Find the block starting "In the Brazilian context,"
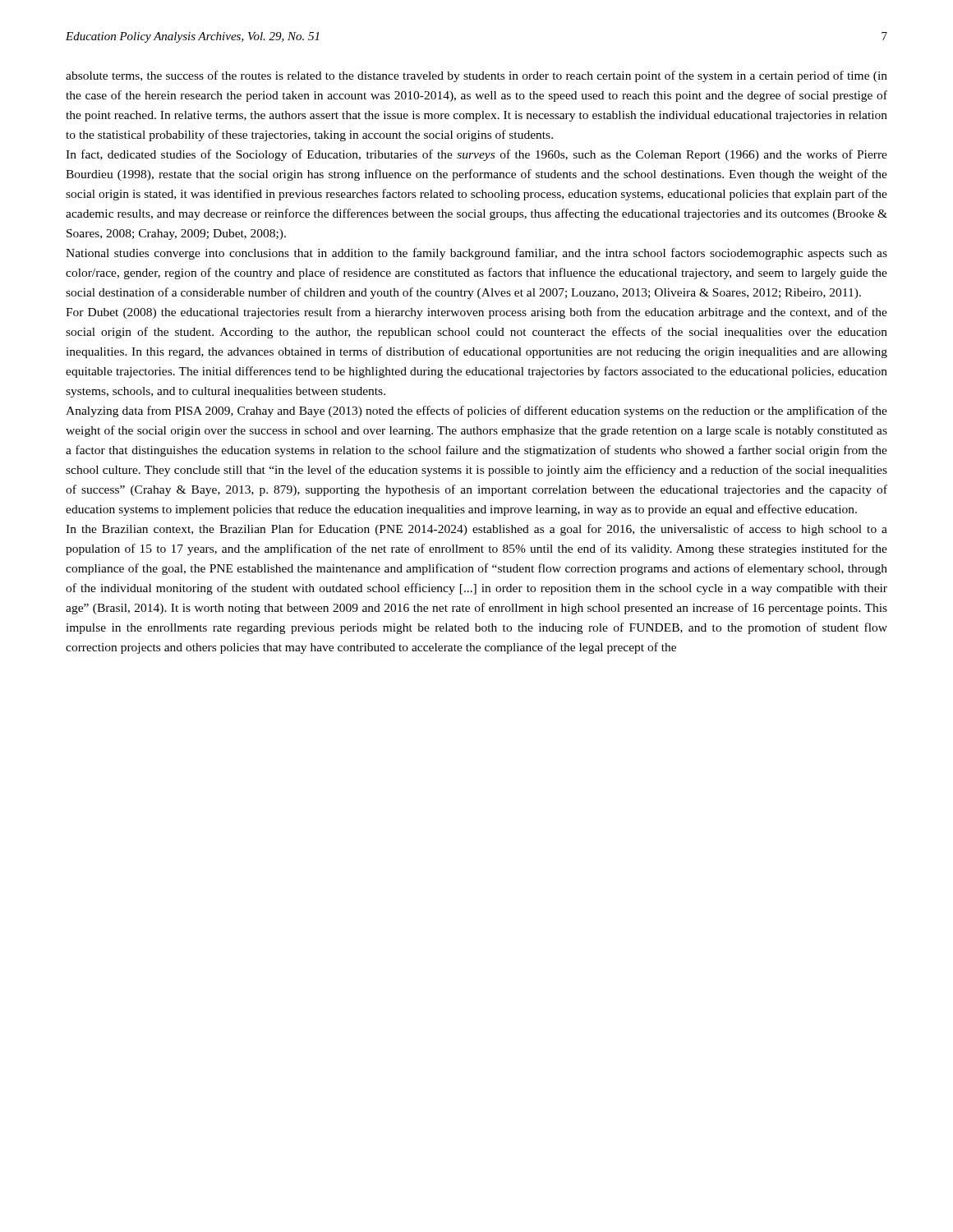 point(476,588)
